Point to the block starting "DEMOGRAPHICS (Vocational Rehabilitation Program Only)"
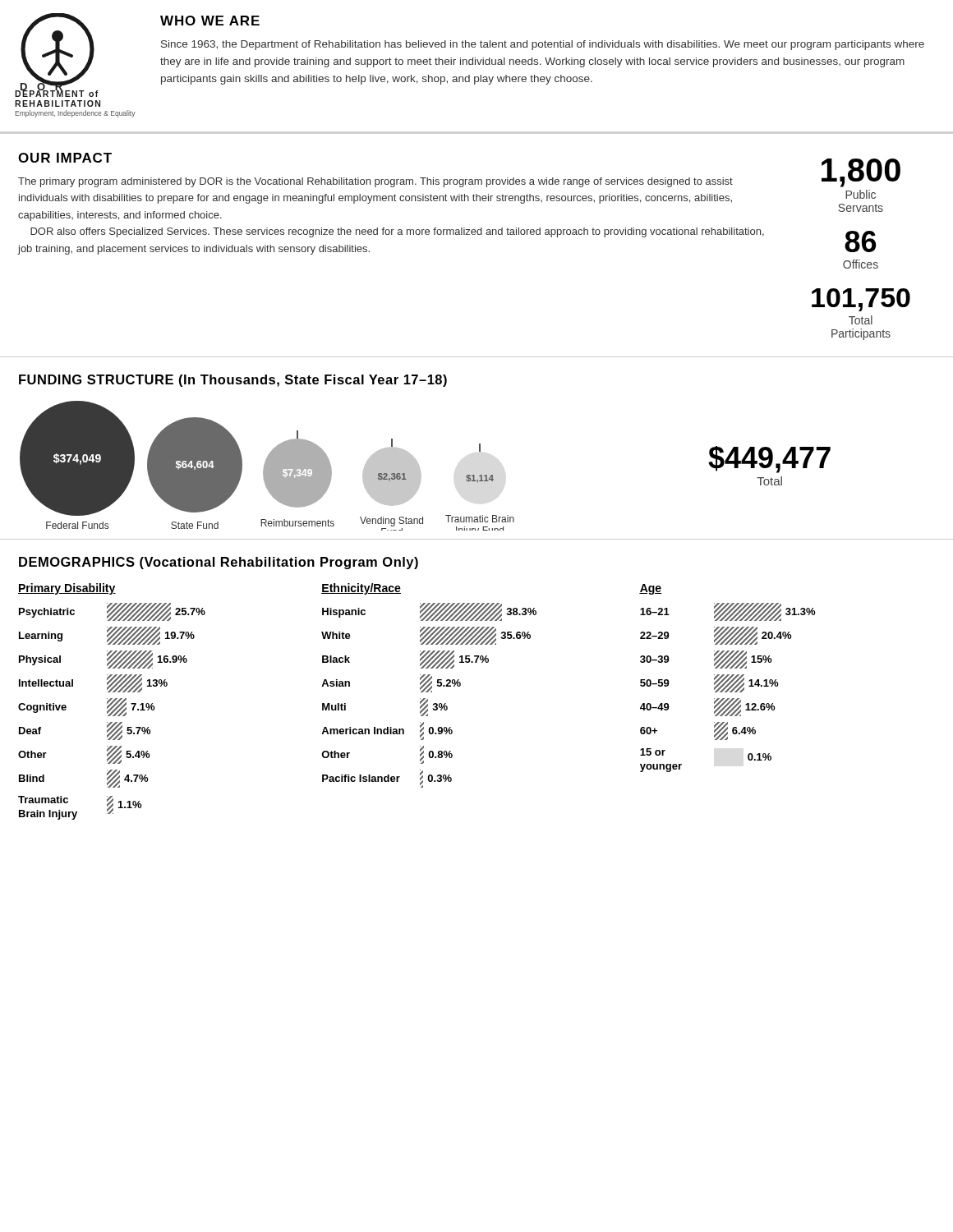This screenshot has width=953, height=1232. coord(219,562)
